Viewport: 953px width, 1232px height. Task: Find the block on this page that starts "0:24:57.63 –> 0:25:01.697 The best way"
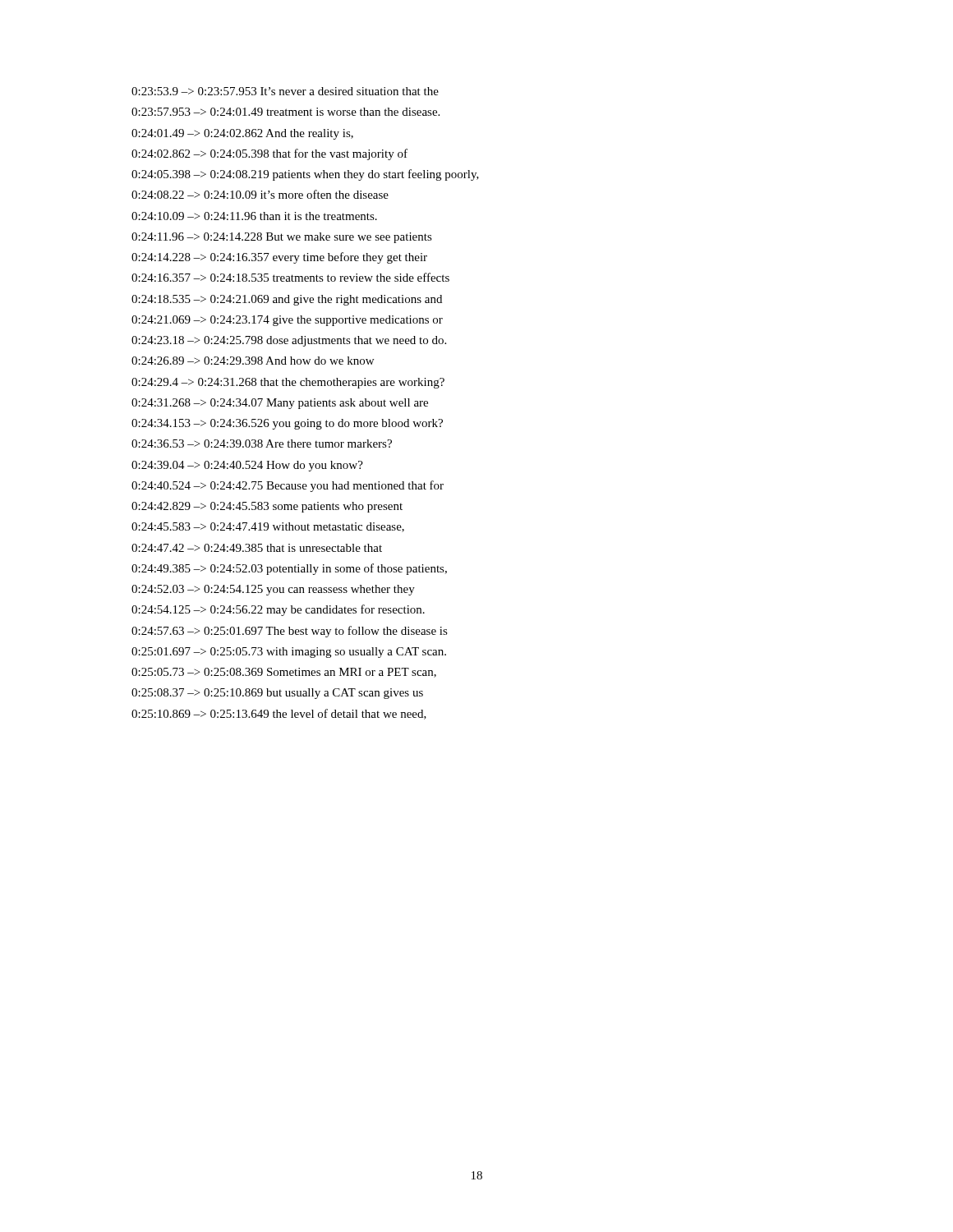point(290,630)
